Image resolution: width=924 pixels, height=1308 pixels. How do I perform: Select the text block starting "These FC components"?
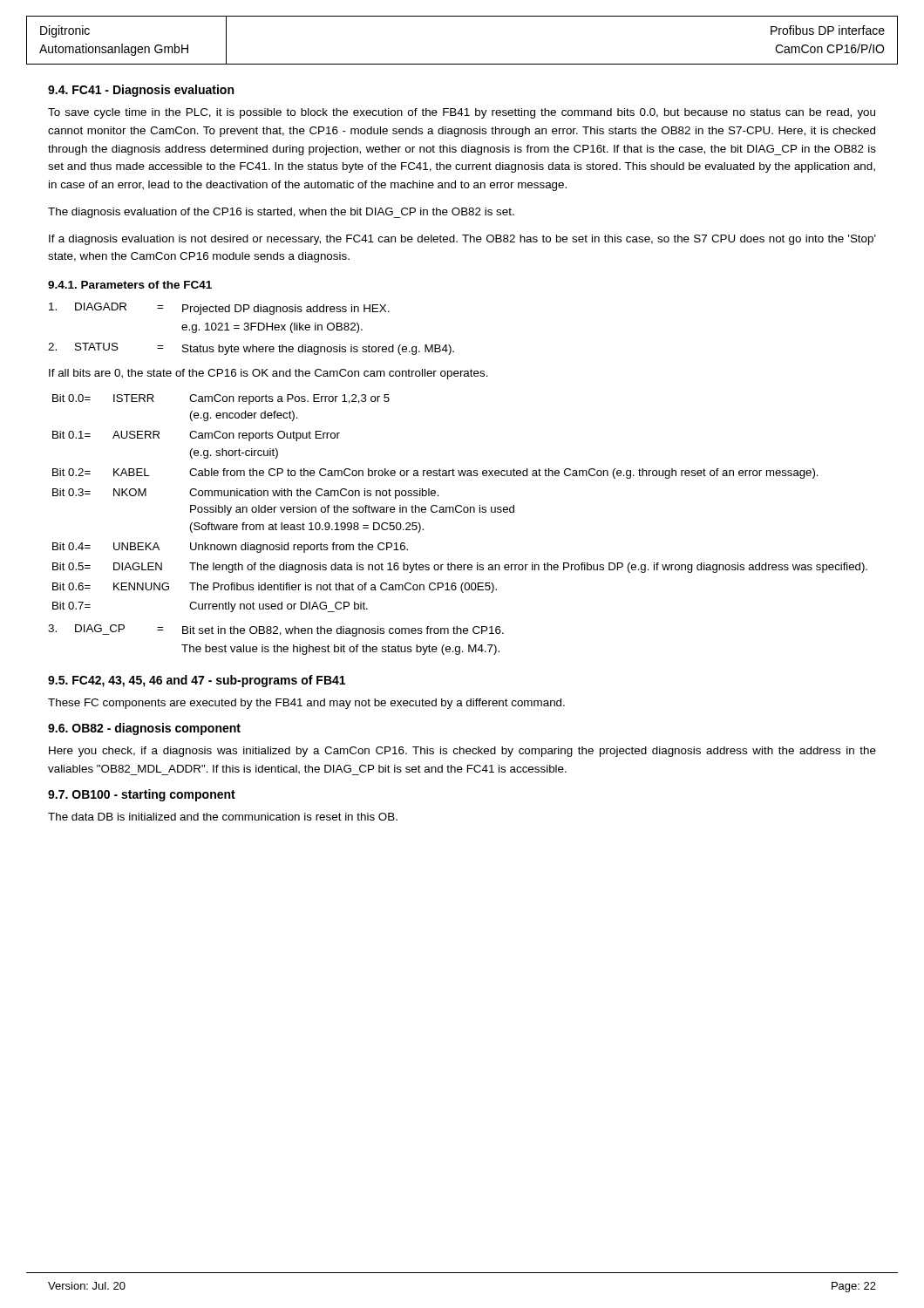[307, 703]
